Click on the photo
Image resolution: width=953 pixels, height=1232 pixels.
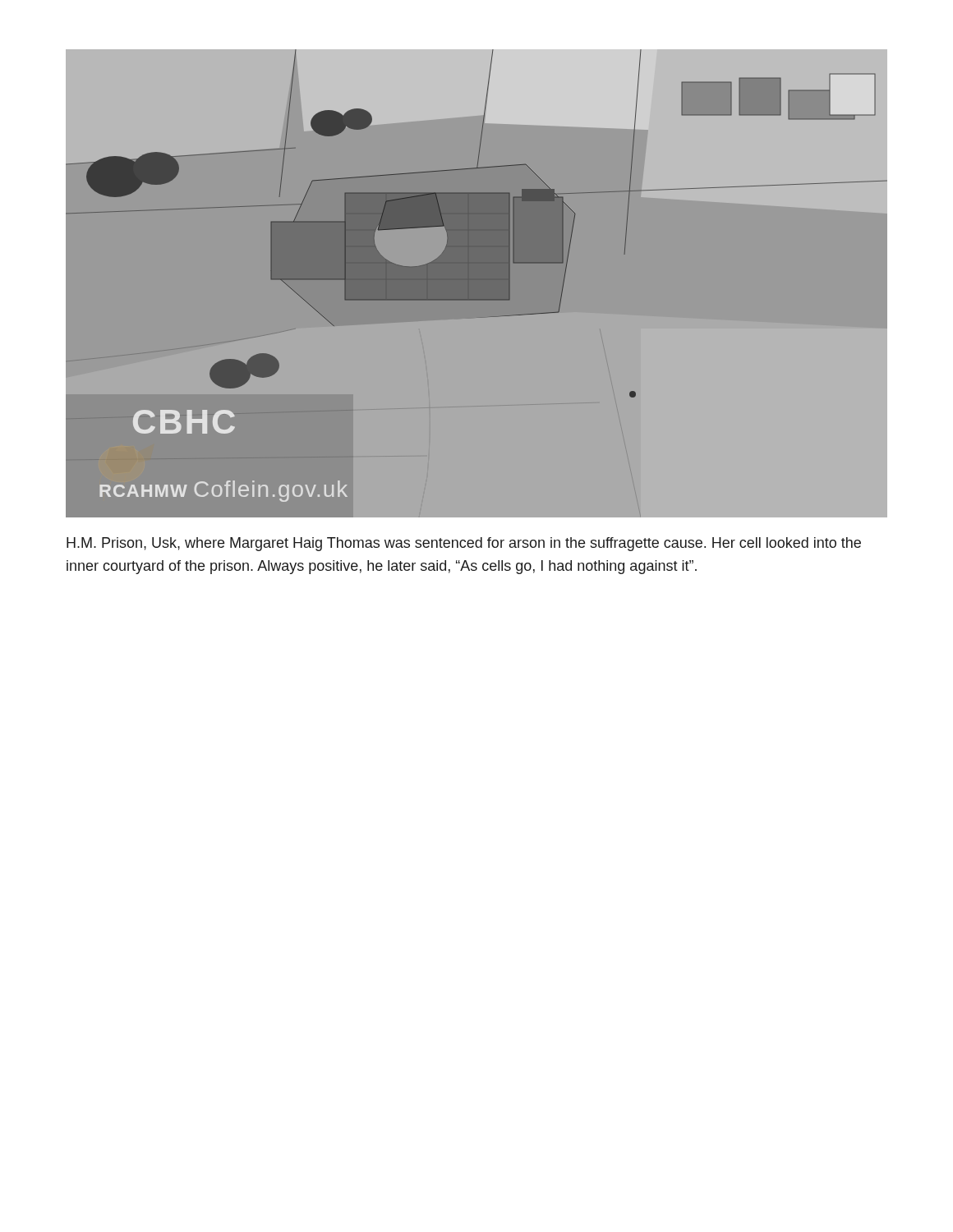(476, 283)
